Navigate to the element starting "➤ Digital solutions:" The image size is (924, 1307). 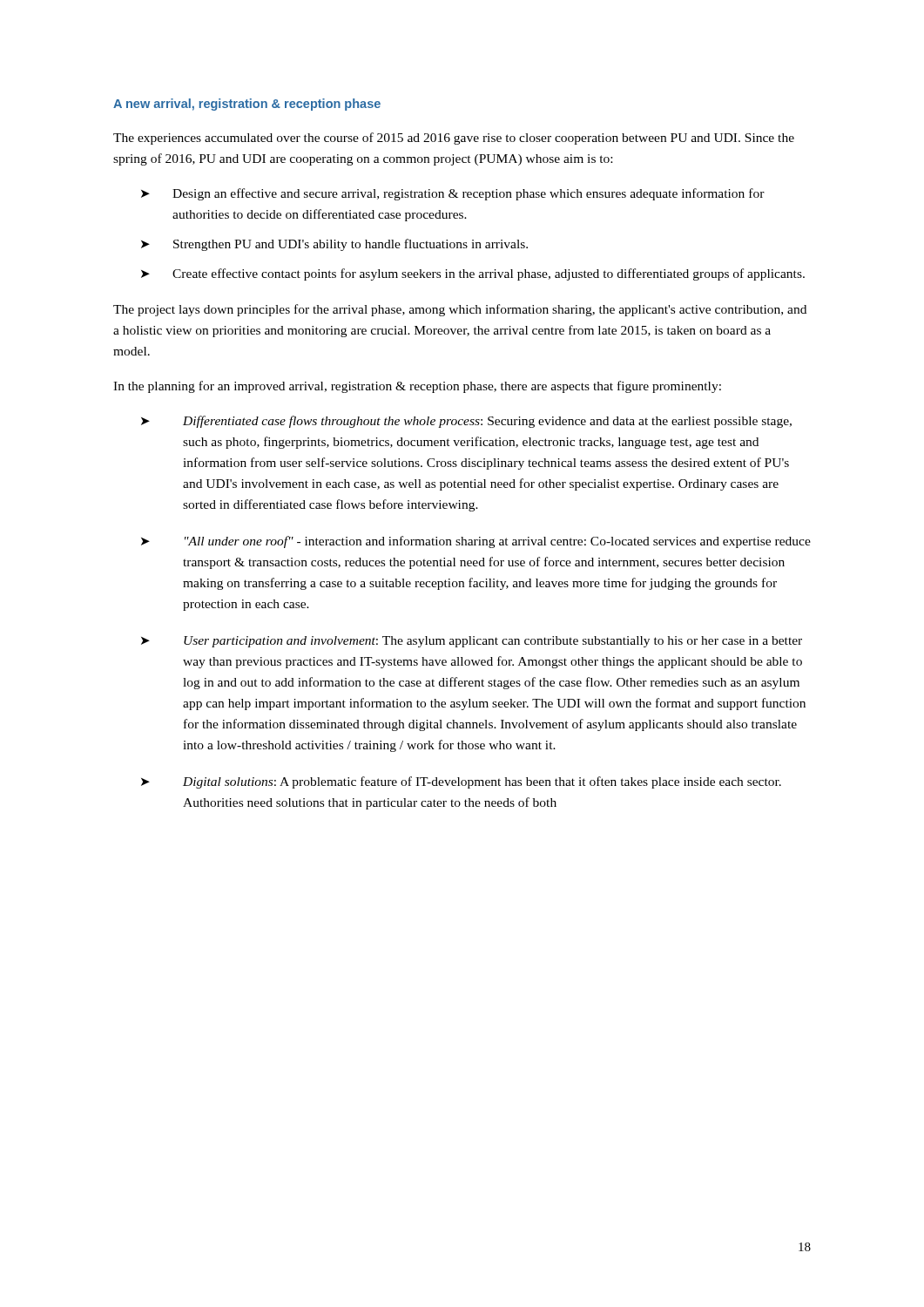(x=475, y=792)
